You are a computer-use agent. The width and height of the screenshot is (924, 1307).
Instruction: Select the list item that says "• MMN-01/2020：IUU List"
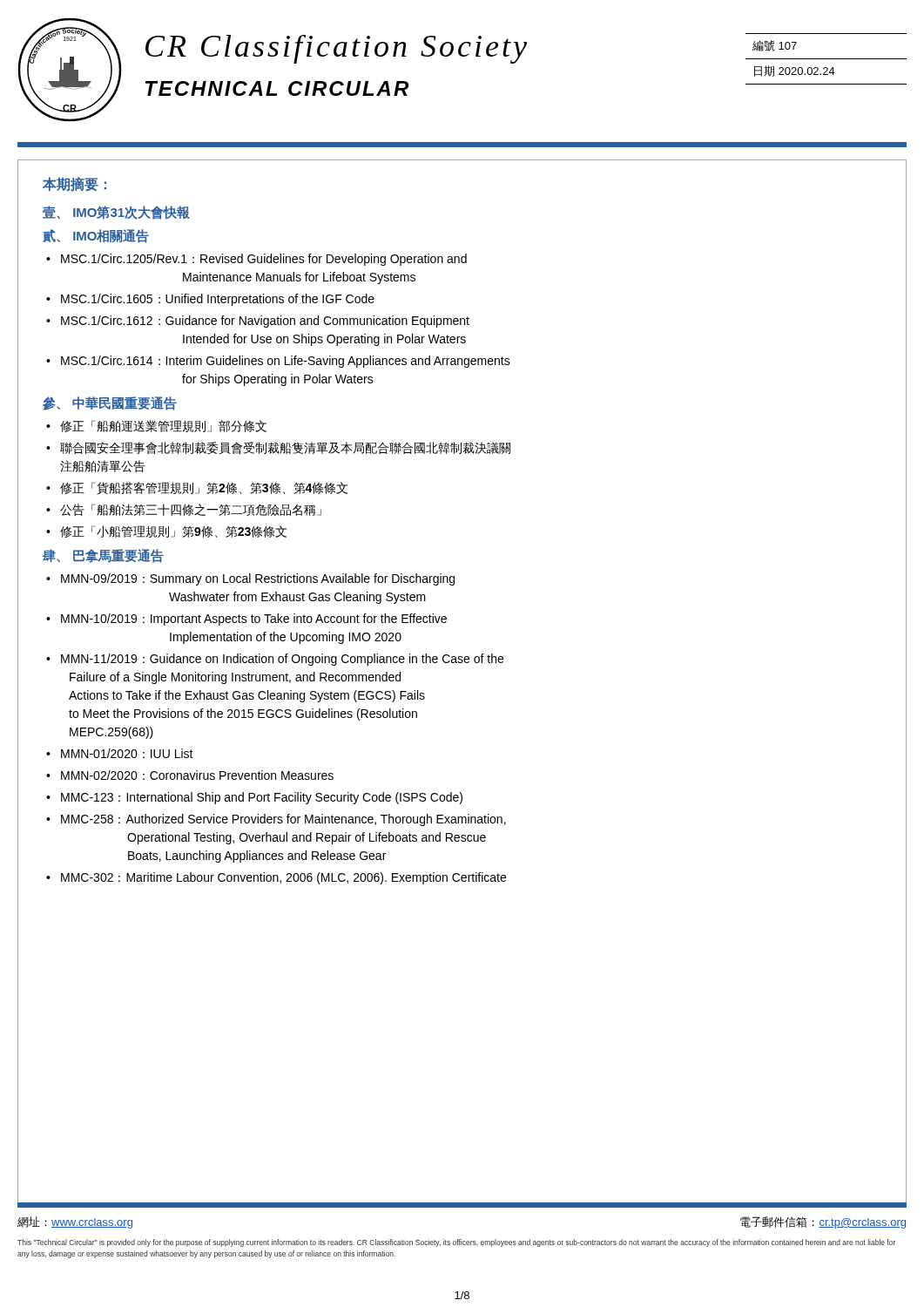coord(120,754)
